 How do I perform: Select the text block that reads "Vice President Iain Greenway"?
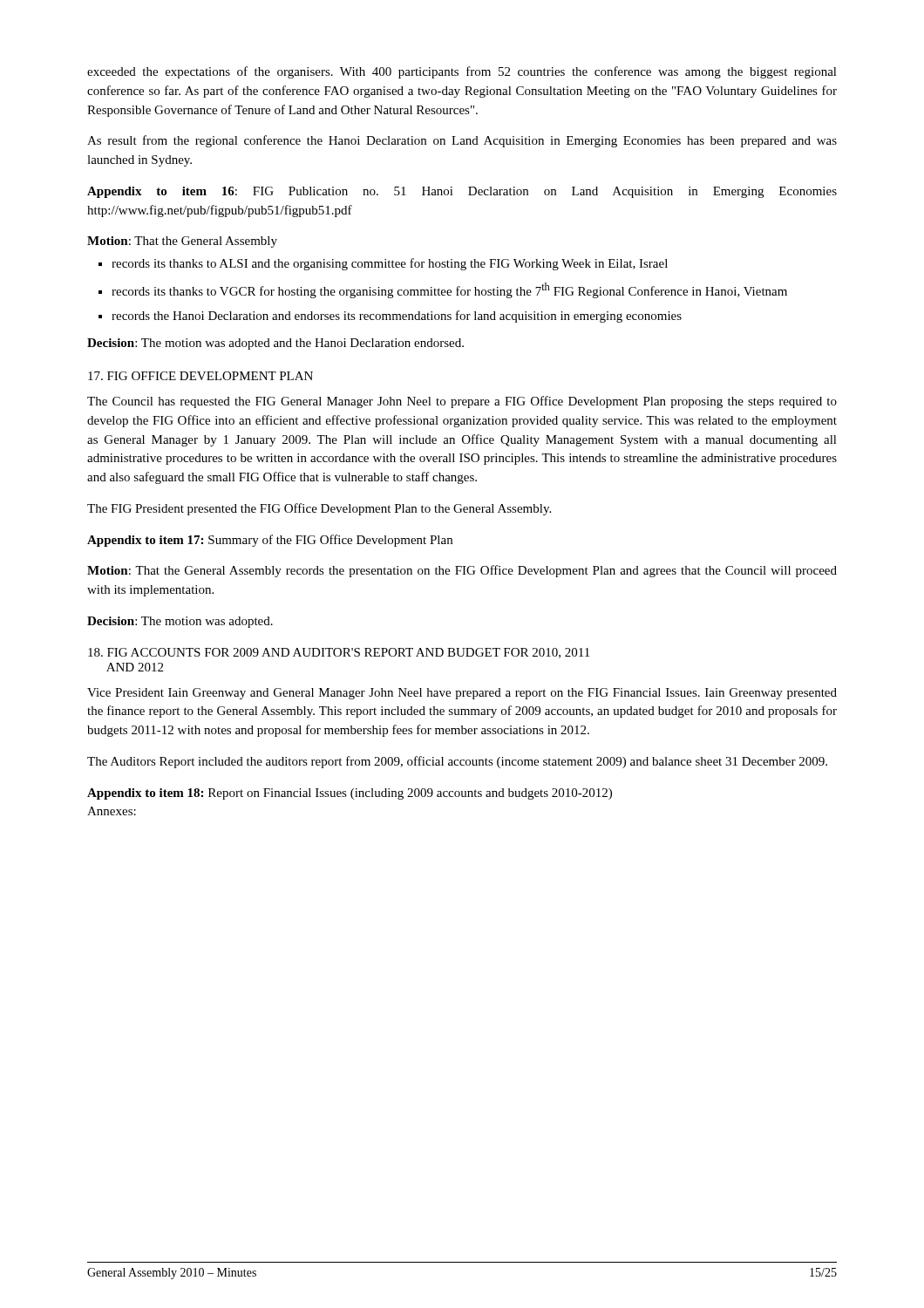click(462, 711)
